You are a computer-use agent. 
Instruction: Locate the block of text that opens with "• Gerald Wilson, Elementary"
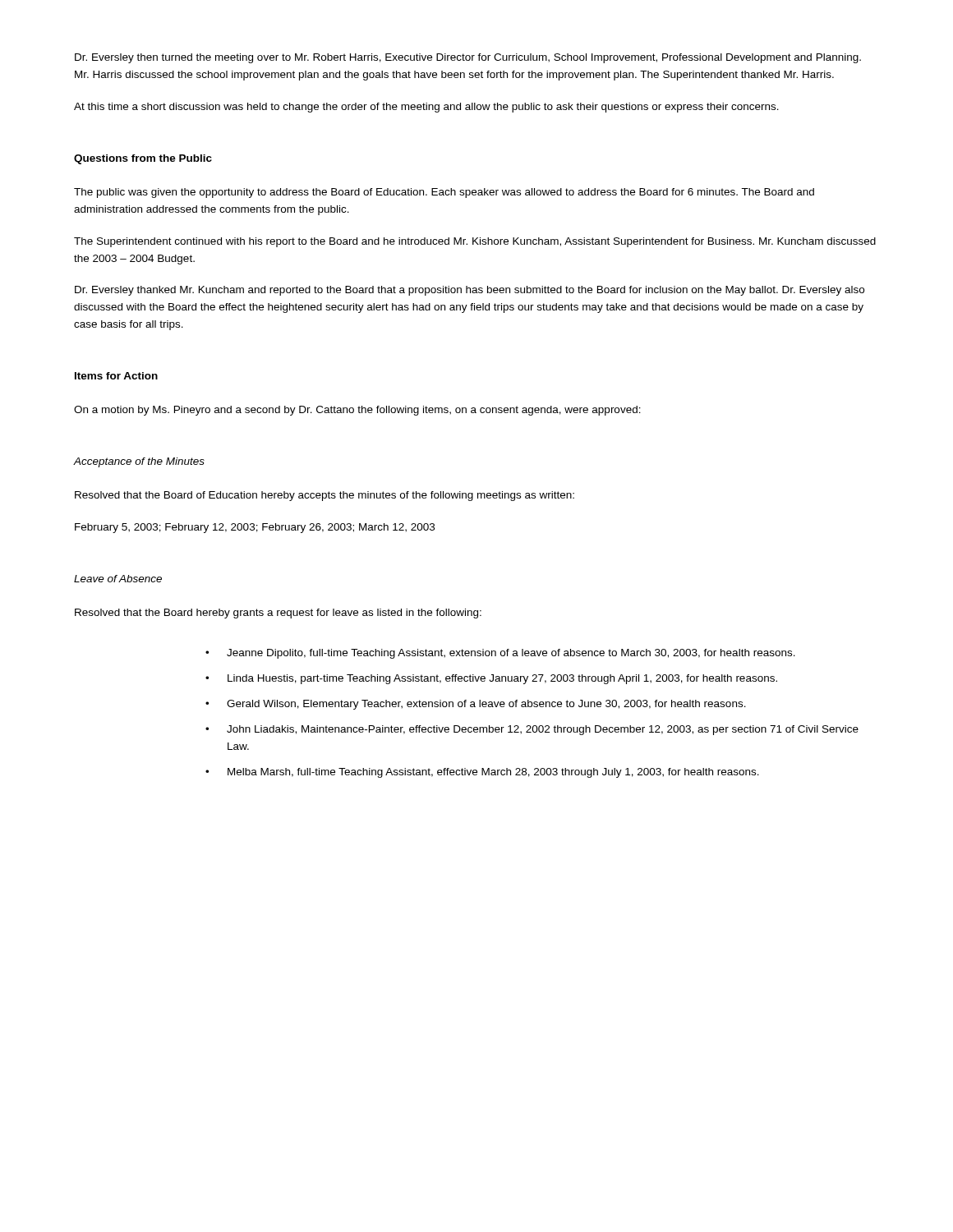(x=476, y=704)
